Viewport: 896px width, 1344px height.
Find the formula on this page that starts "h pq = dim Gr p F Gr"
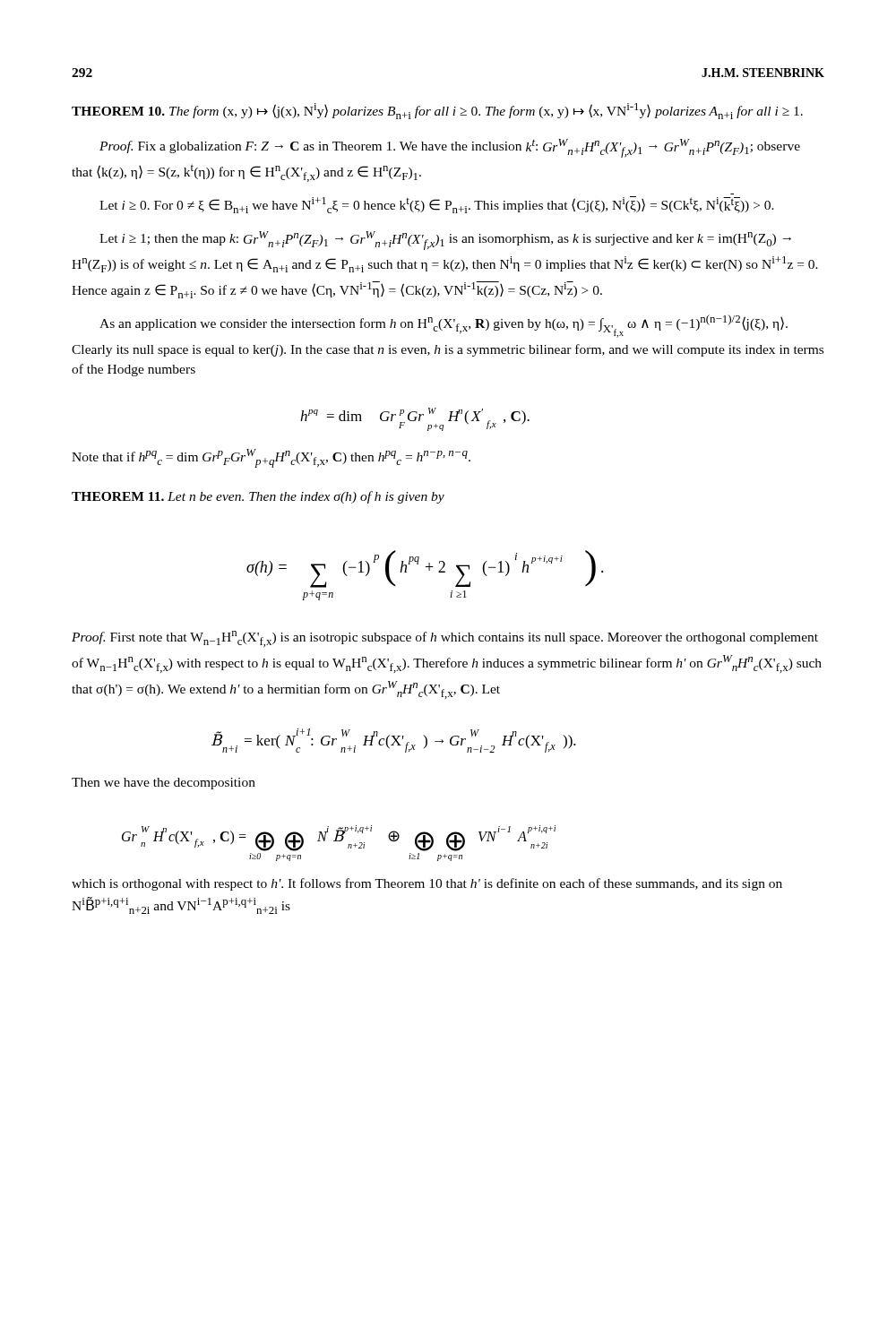pos(448,414)
